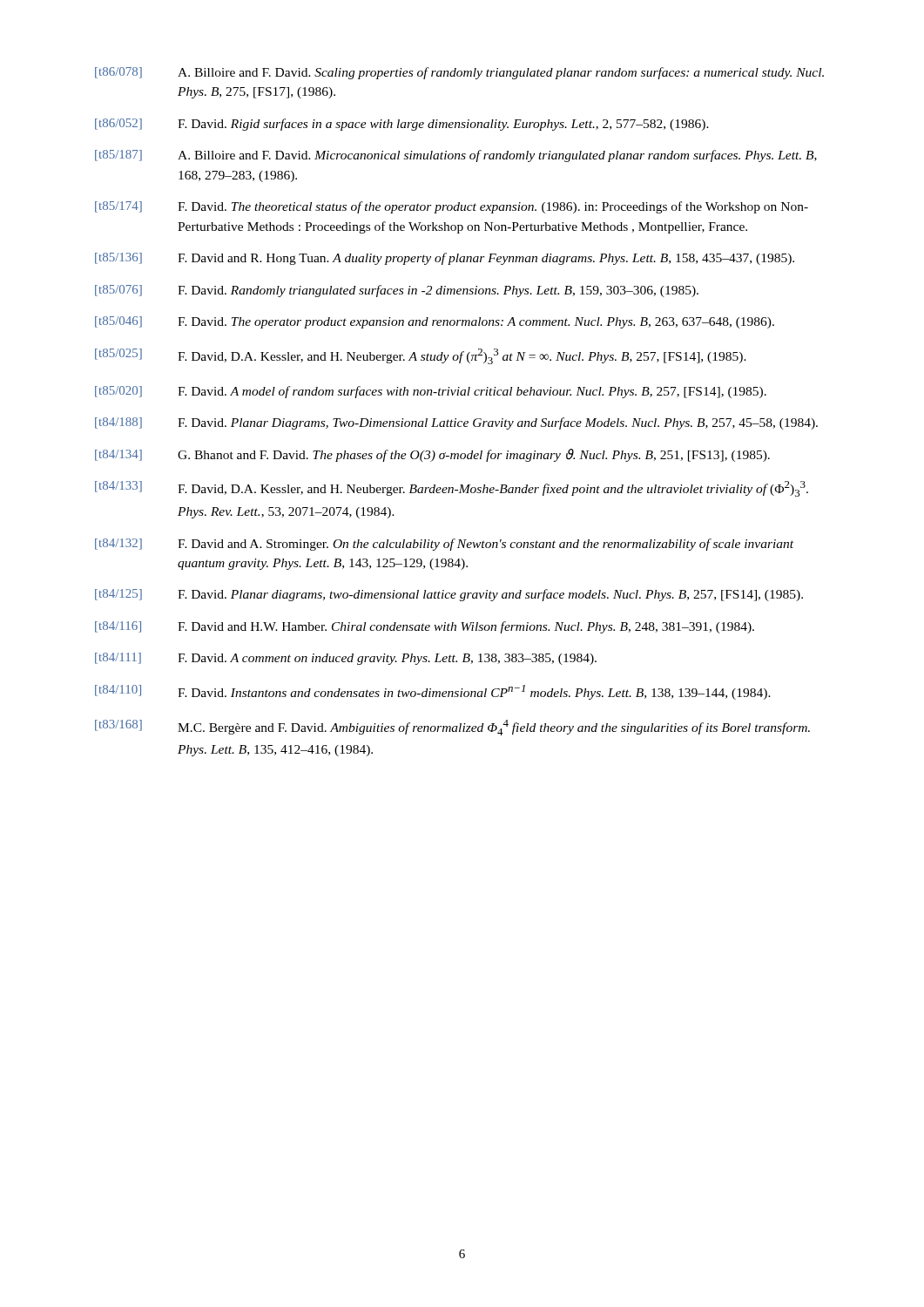Locate the text starting "[t84/125] F. David. Planar"
The image size is (924, 1307).
click(x=462, y=595)
